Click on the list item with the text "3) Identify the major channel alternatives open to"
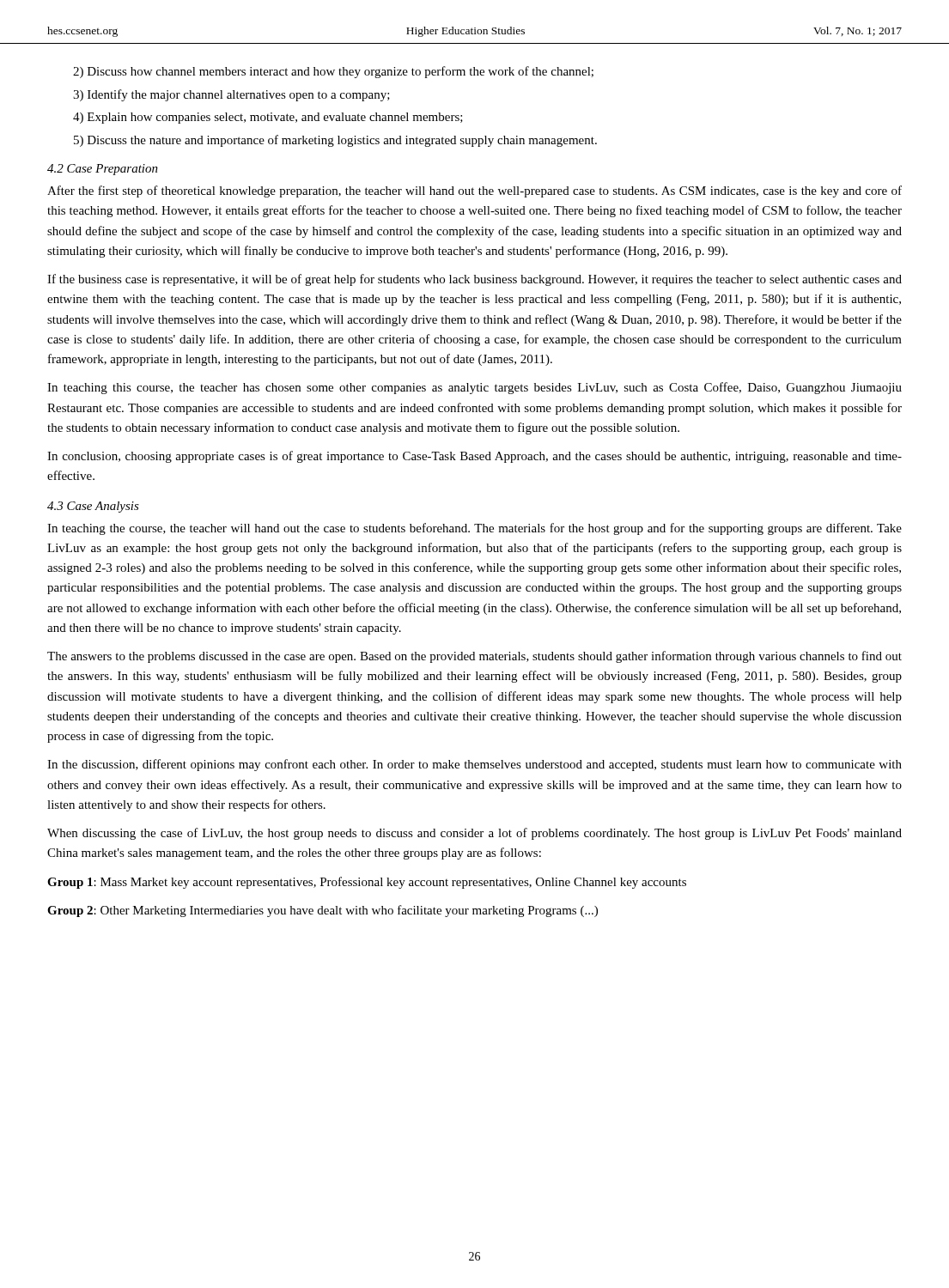 click(x=232, y=94)
